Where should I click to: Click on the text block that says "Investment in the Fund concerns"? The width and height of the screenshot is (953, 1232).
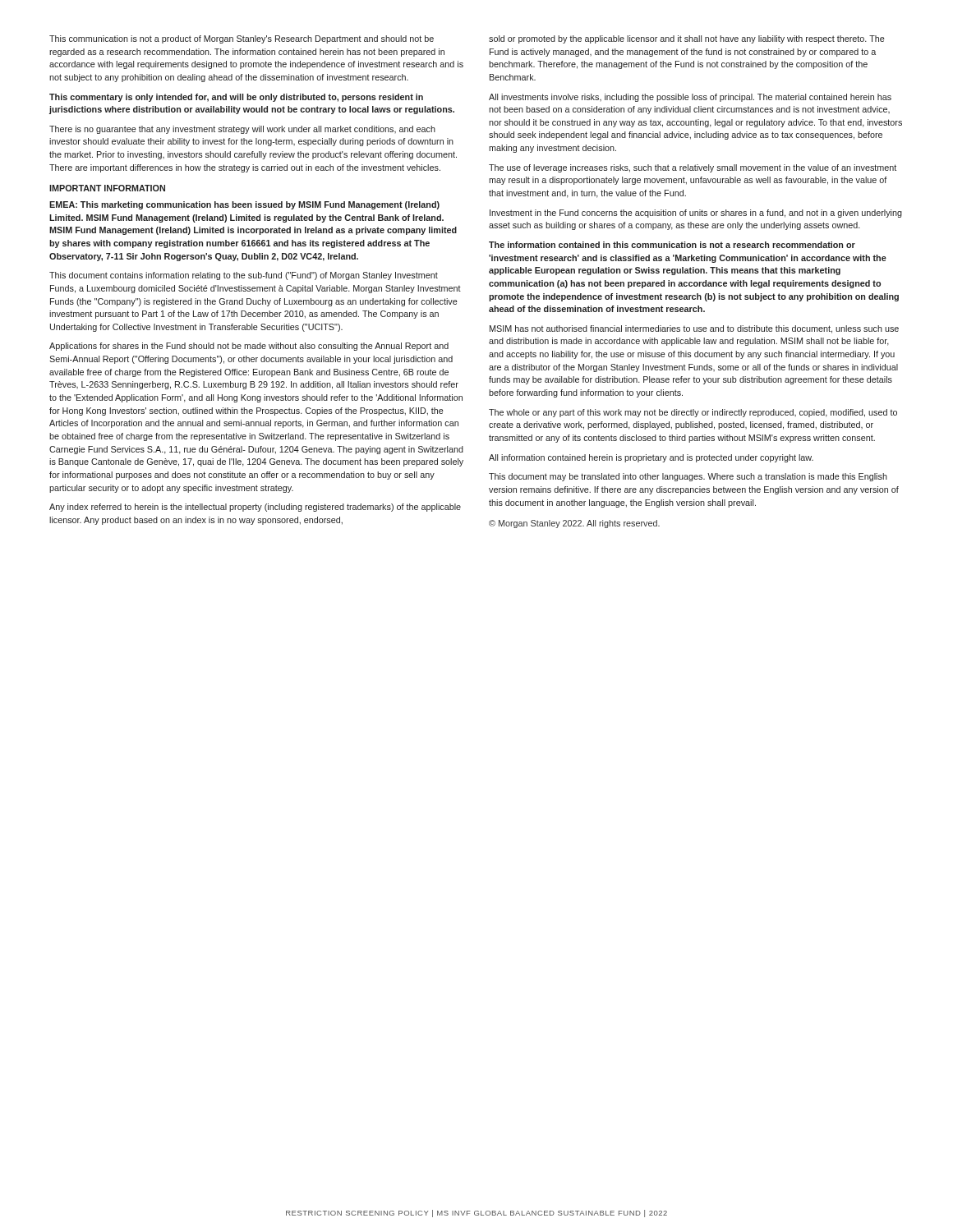pos(696,220)
